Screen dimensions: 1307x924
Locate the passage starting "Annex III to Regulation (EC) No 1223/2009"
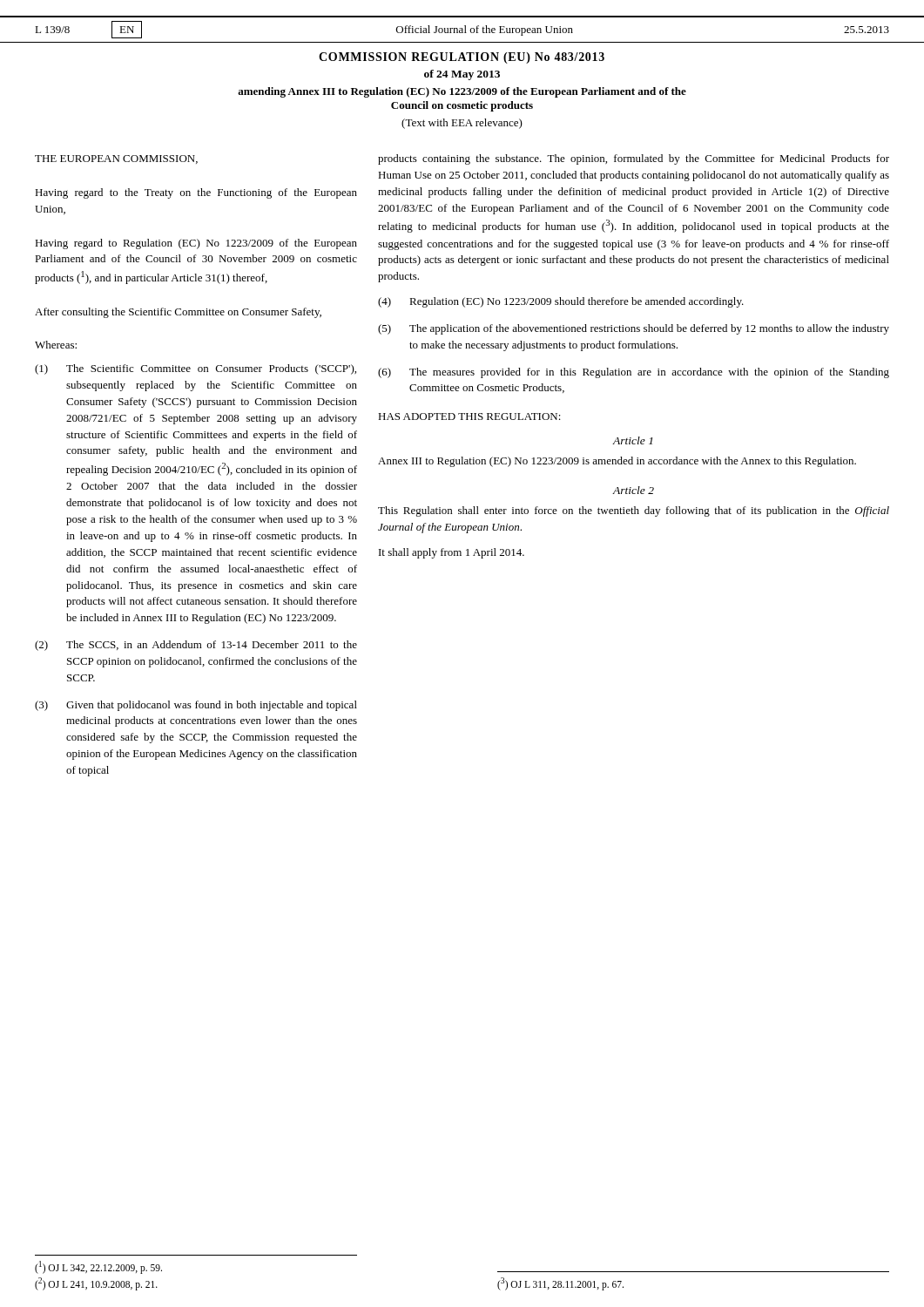tap(617, 461)
